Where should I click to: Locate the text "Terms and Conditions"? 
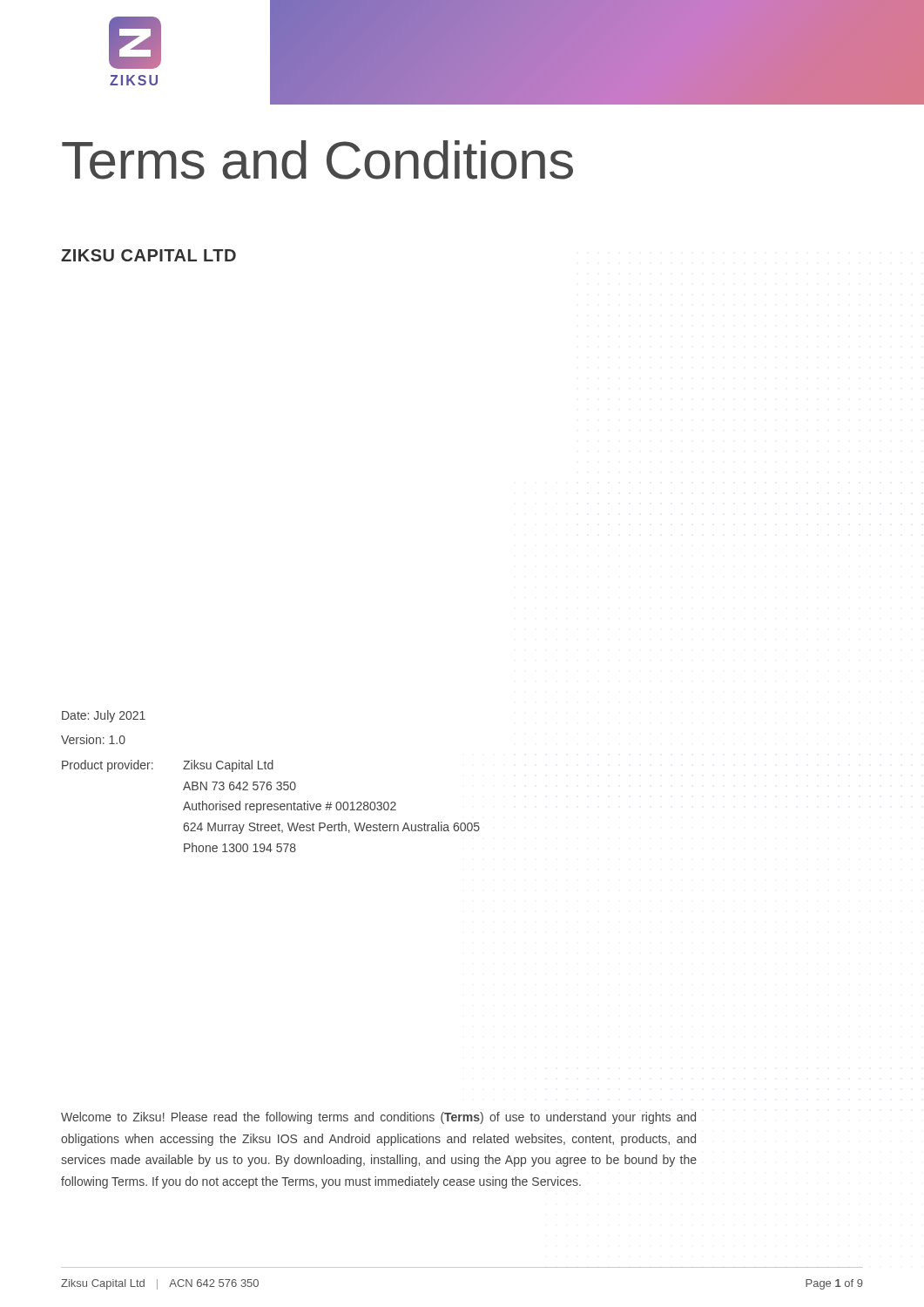(x=366, y=160)
